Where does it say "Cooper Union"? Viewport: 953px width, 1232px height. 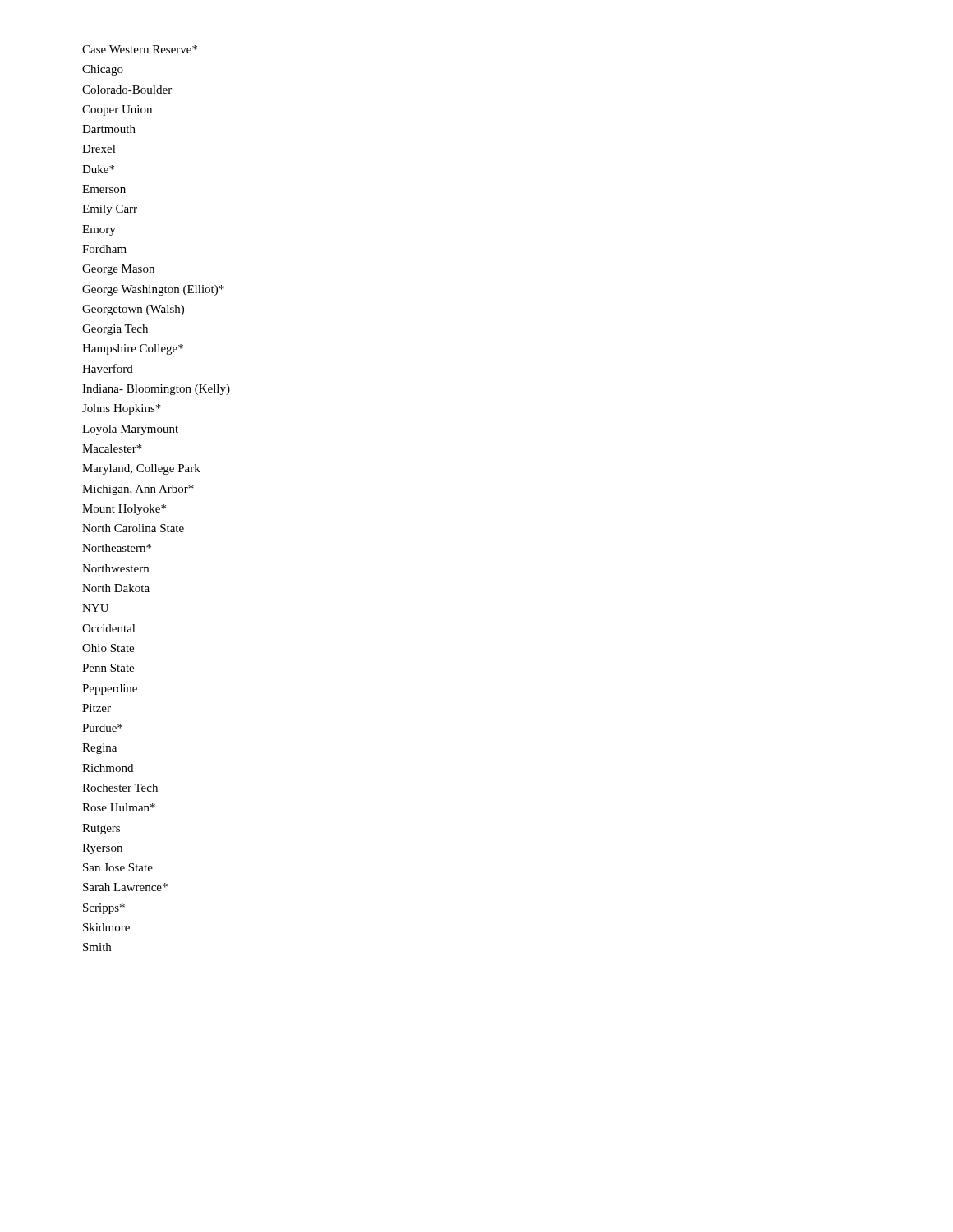(x=117, y=109)
